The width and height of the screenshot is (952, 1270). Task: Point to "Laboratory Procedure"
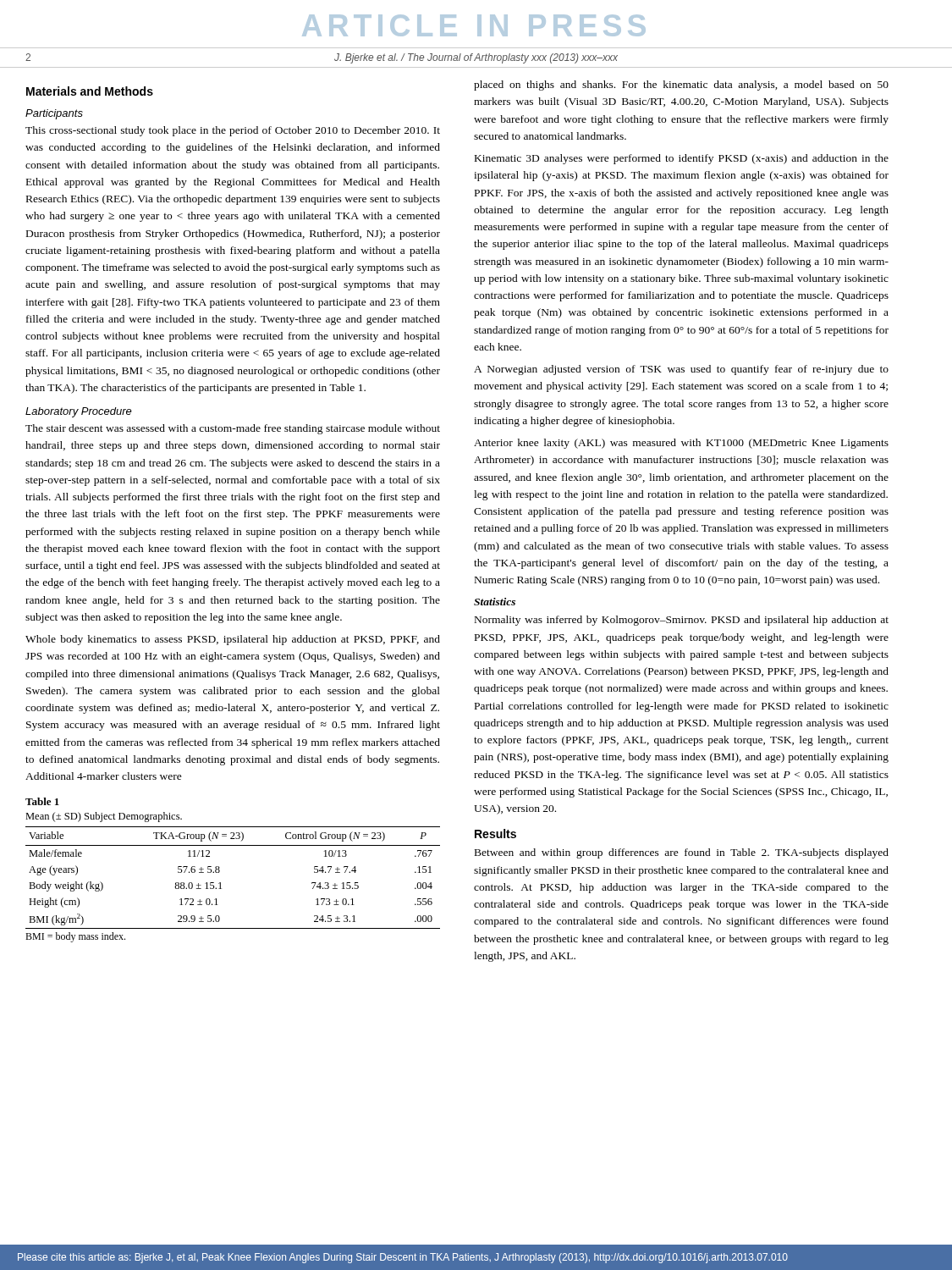79,411
